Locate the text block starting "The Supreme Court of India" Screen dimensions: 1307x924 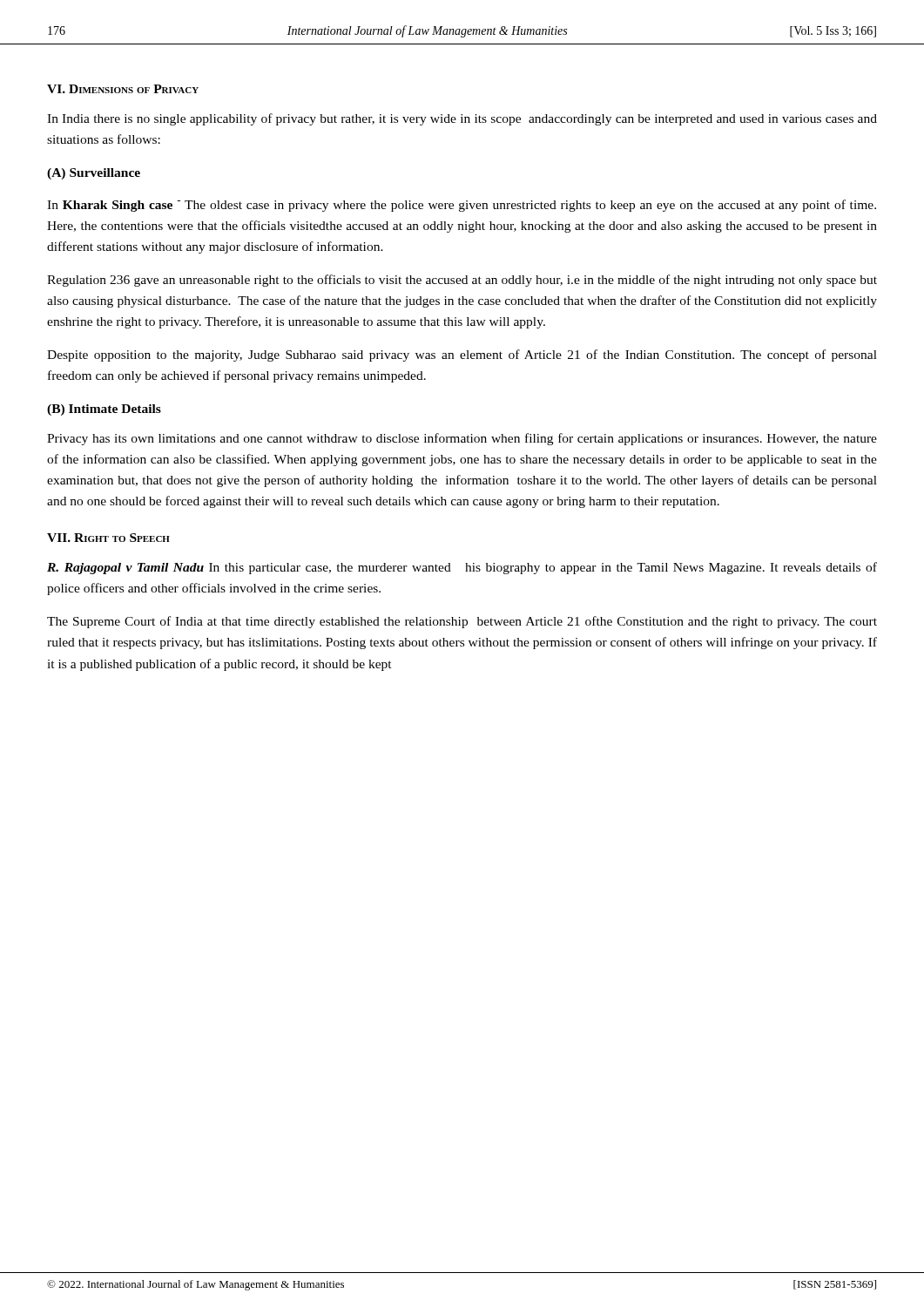click(462, 642)
